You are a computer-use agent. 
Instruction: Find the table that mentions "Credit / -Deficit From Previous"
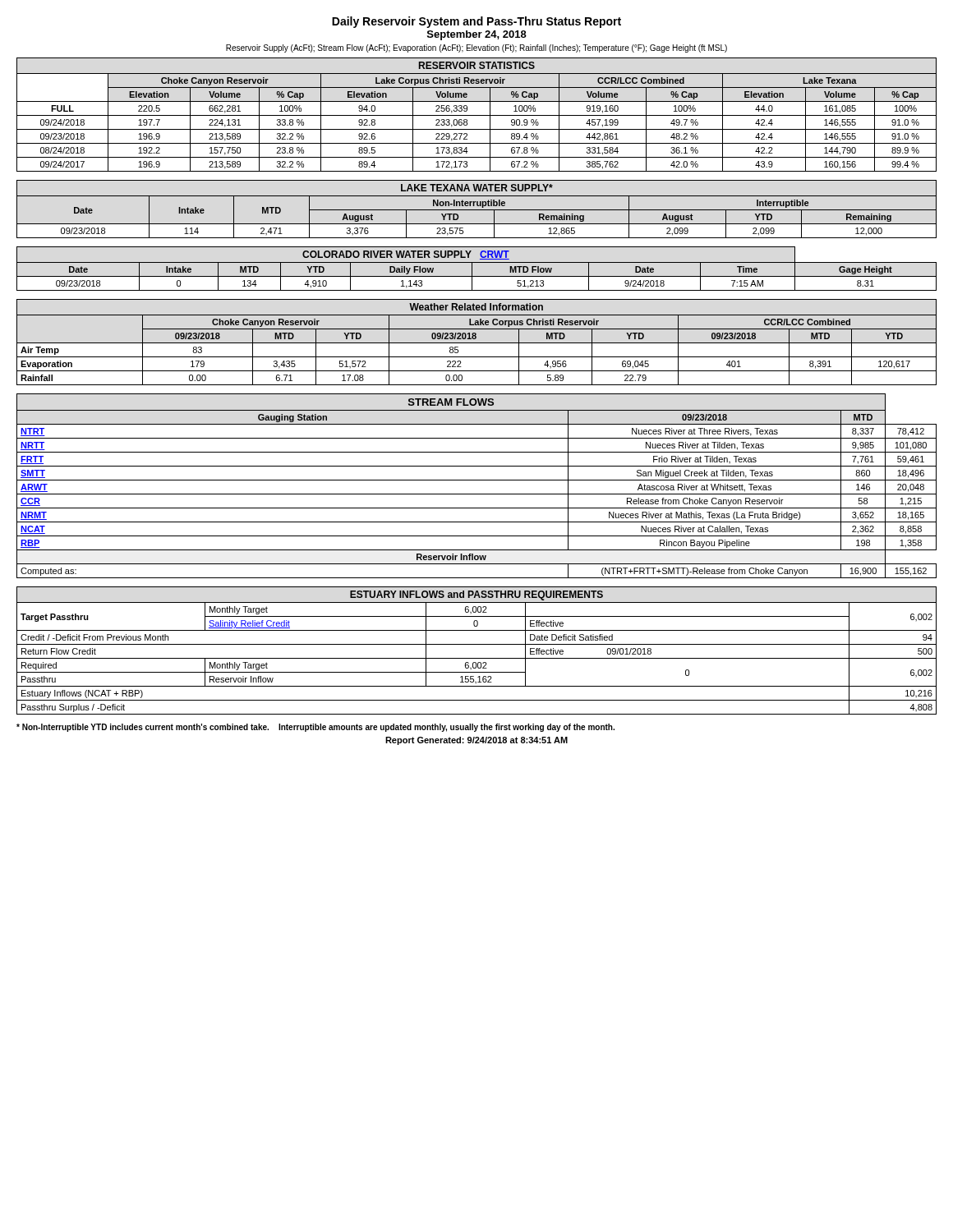pos(476,650)
